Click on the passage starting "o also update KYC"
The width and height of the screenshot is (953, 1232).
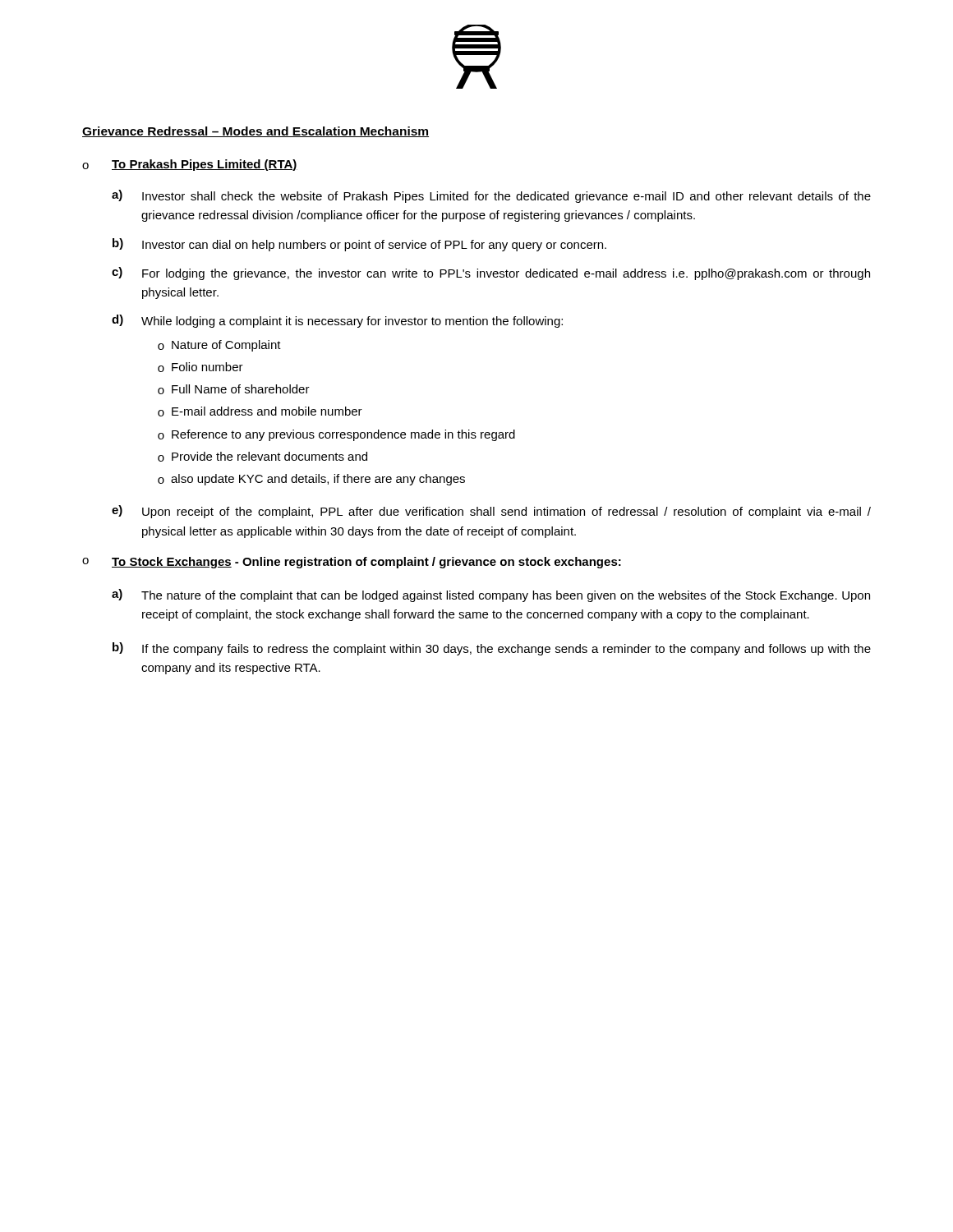point(311,480)
